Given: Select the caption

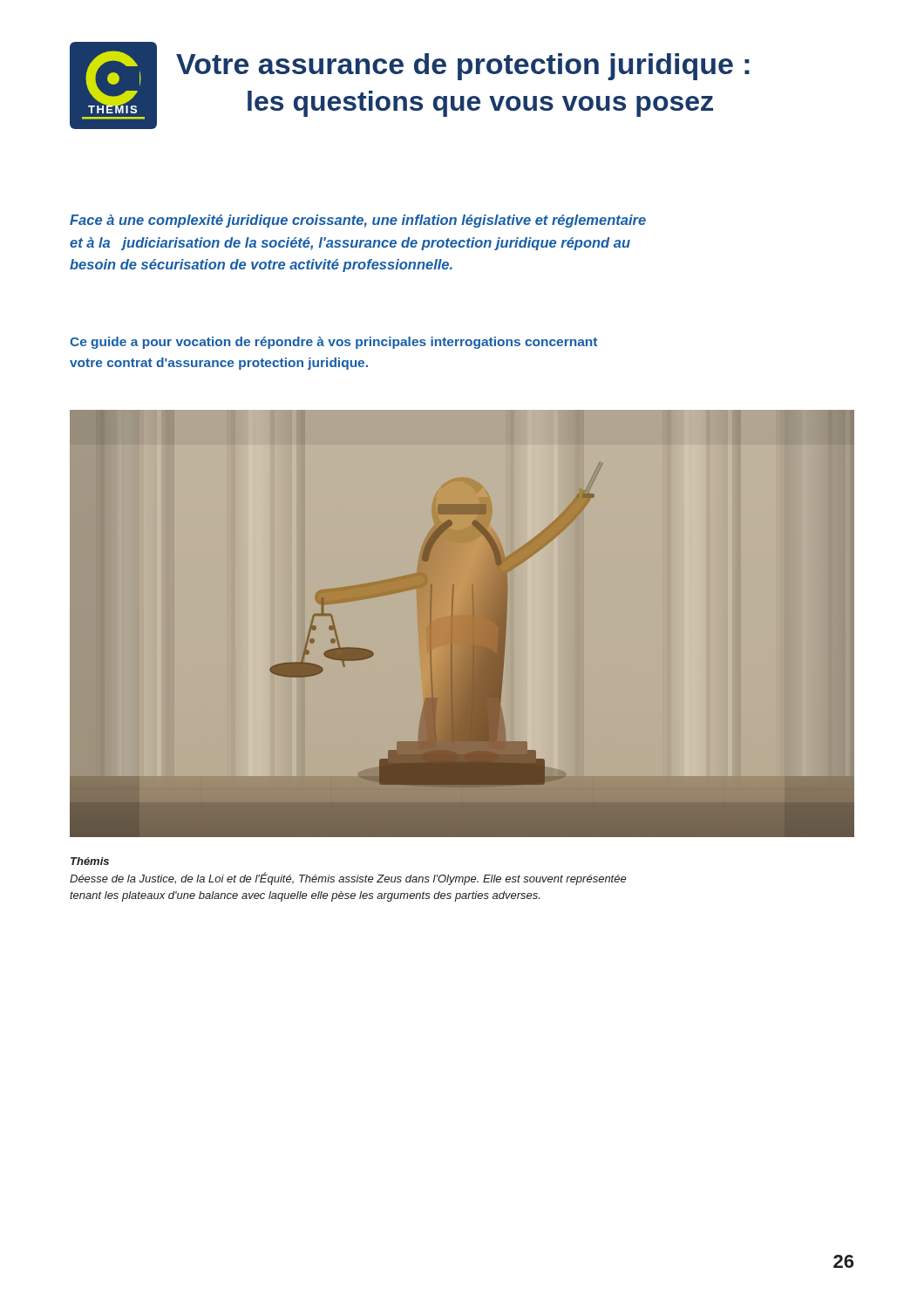Looking at the screenshot, I should tap(462, 878).
